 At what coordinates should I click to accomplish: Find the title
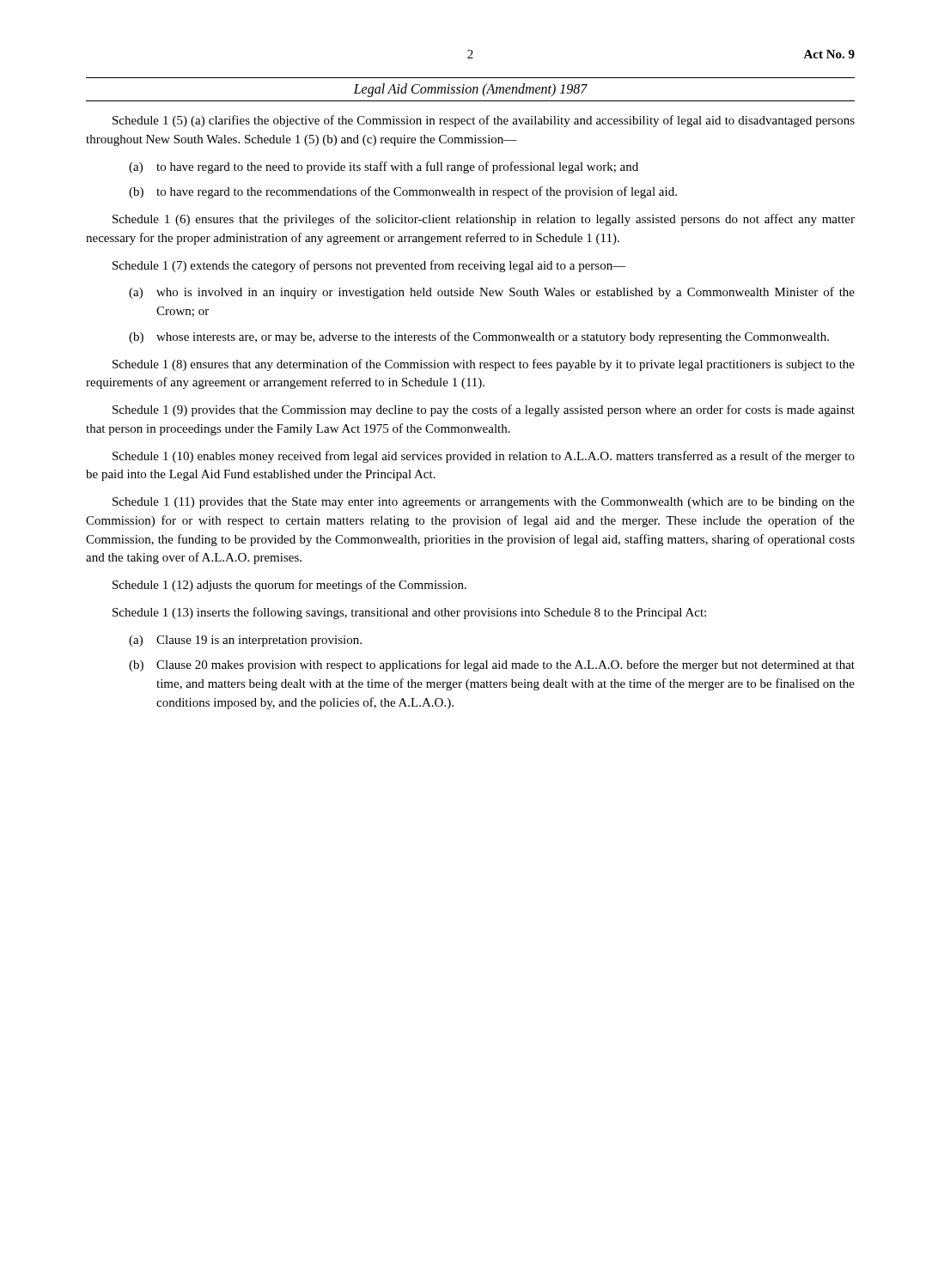tap(470, 89)
